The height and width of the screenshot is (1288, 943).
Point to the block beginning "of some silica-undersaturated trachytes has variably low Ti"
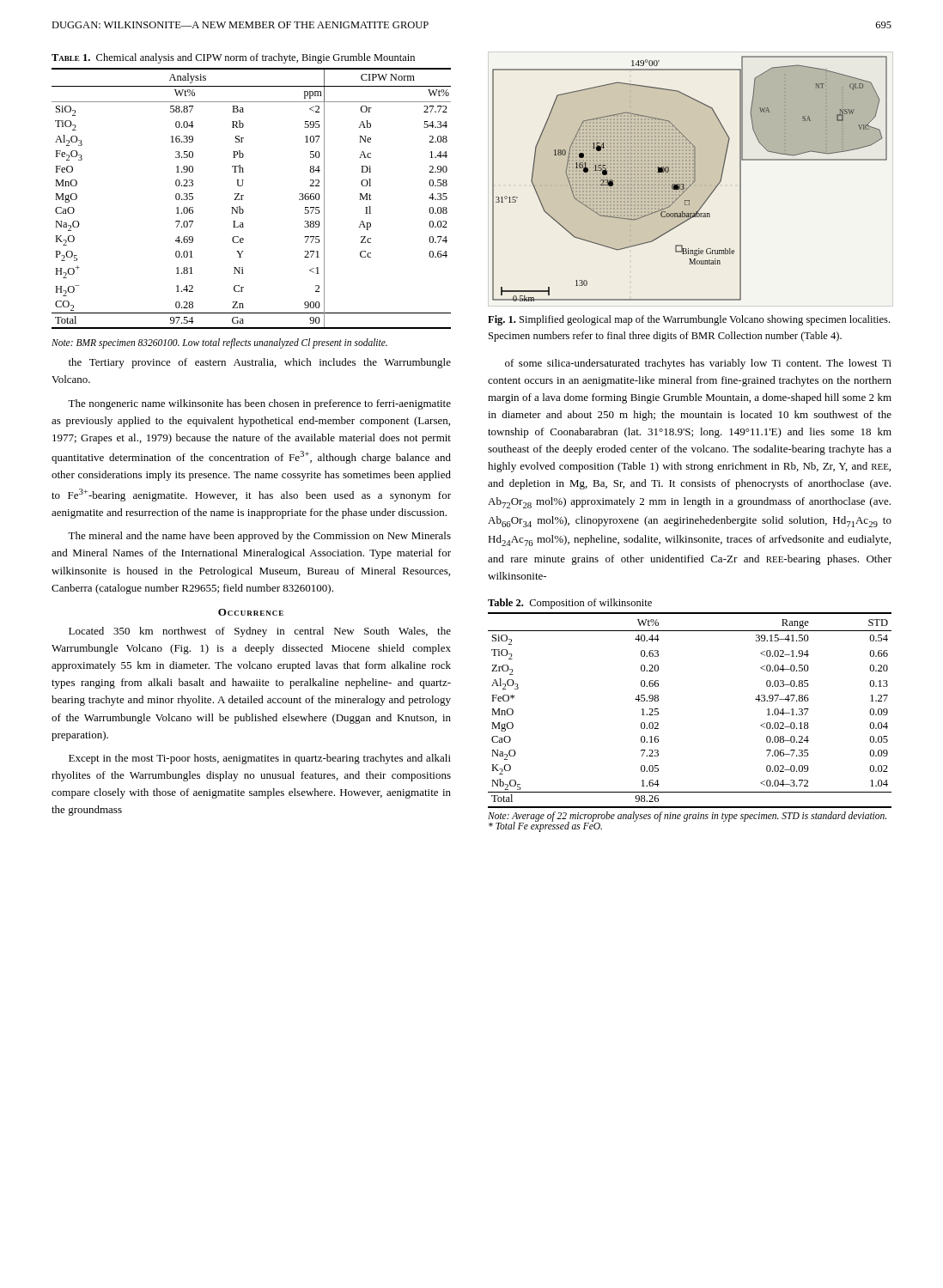tap(690, 469)
